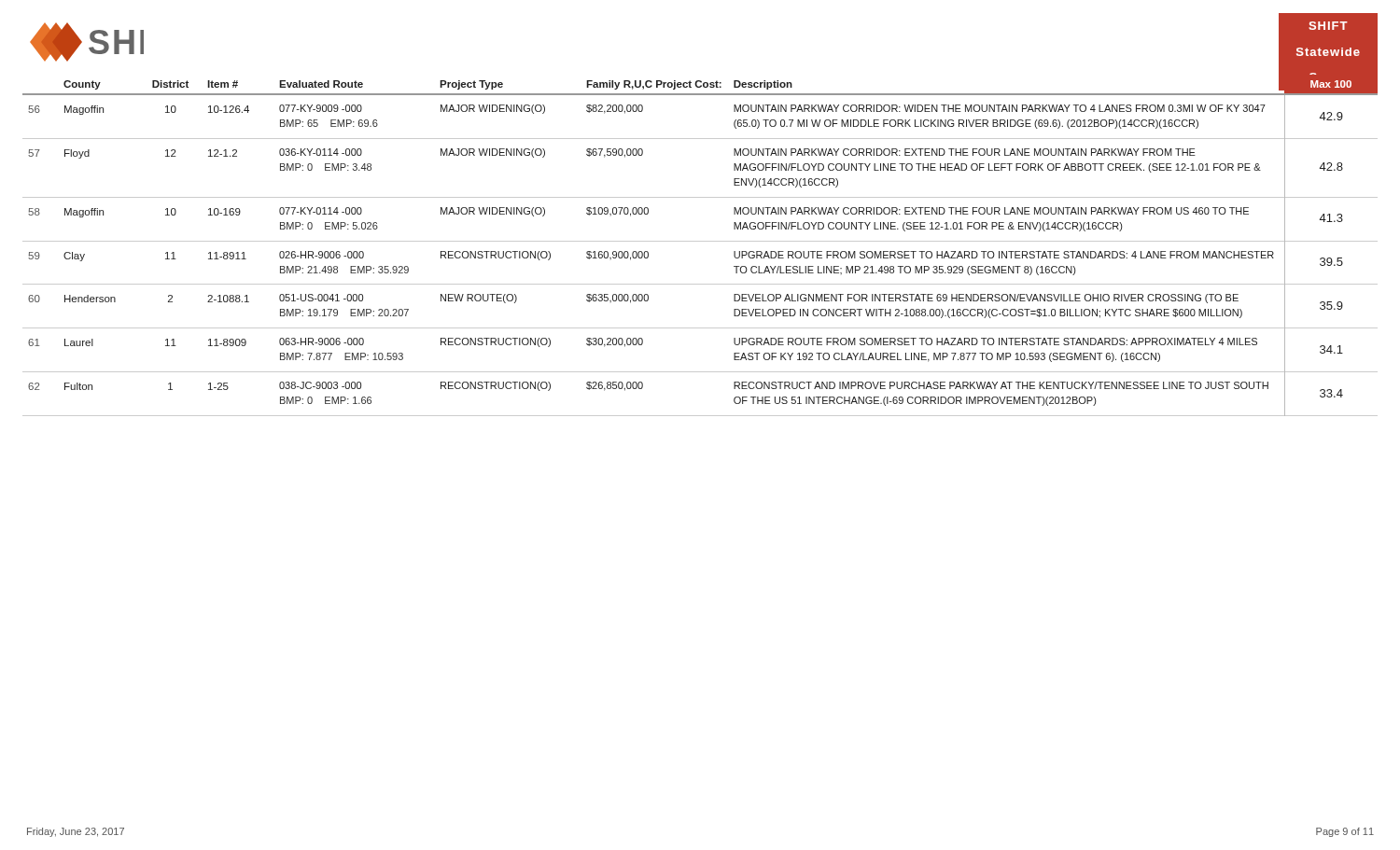Screen dimensions: 850x1400
Task: Locate a table
Action: coord(700,245)
